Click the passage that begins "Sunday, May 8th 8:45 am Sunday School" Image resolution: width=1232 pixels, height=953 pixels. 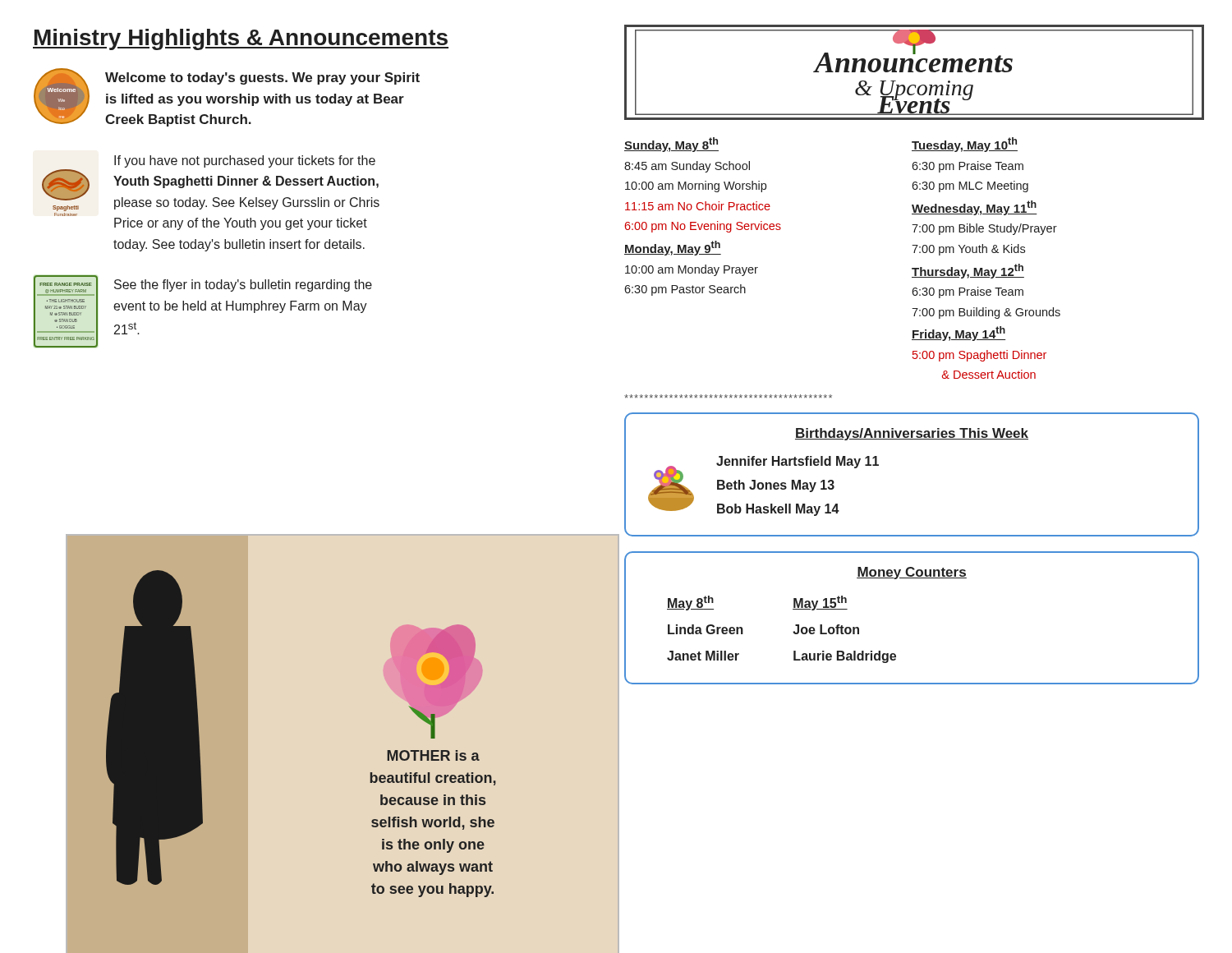(768, 216)
